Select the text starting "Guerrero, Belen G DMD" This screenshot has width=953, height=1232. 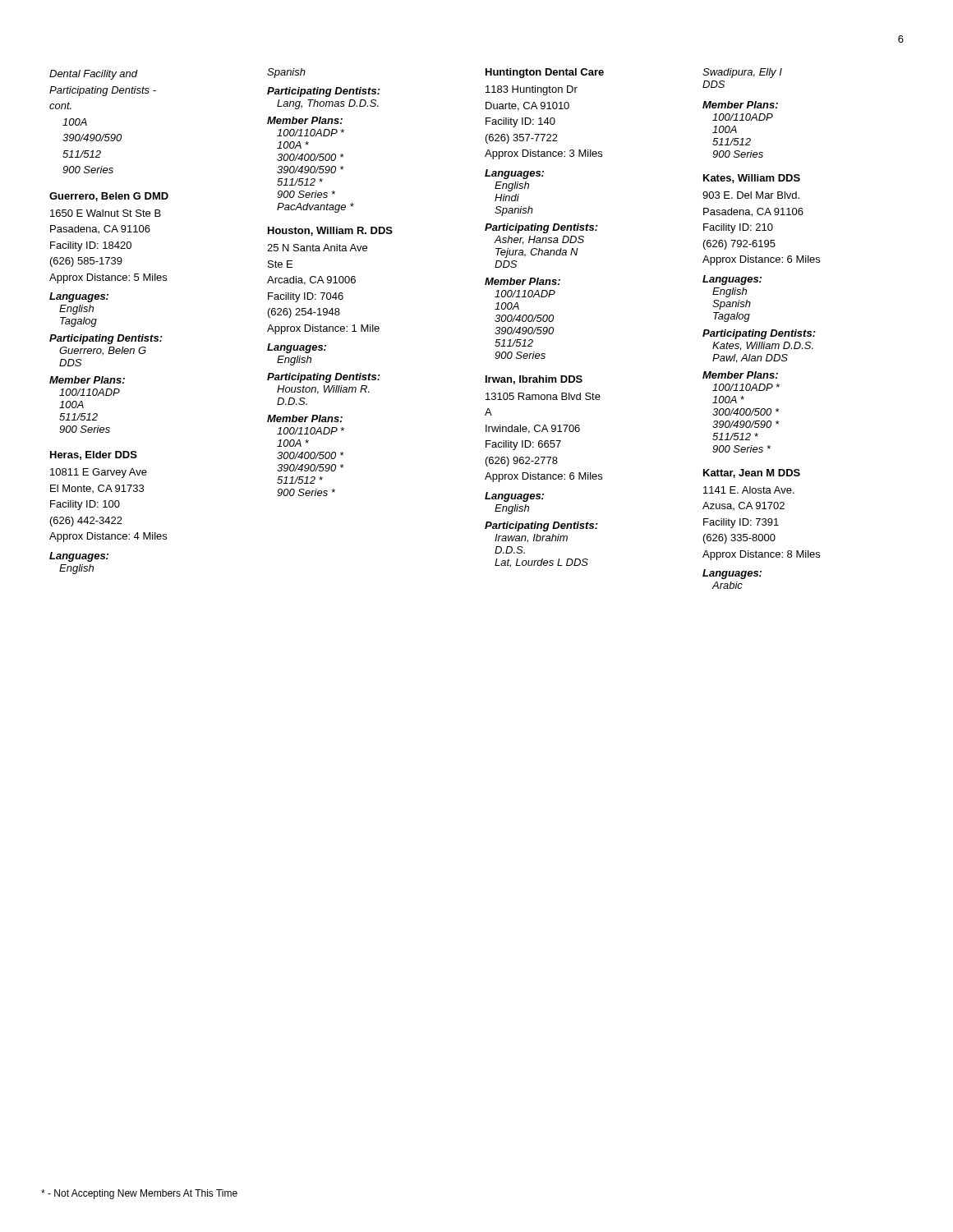click(x=150, y=196)
